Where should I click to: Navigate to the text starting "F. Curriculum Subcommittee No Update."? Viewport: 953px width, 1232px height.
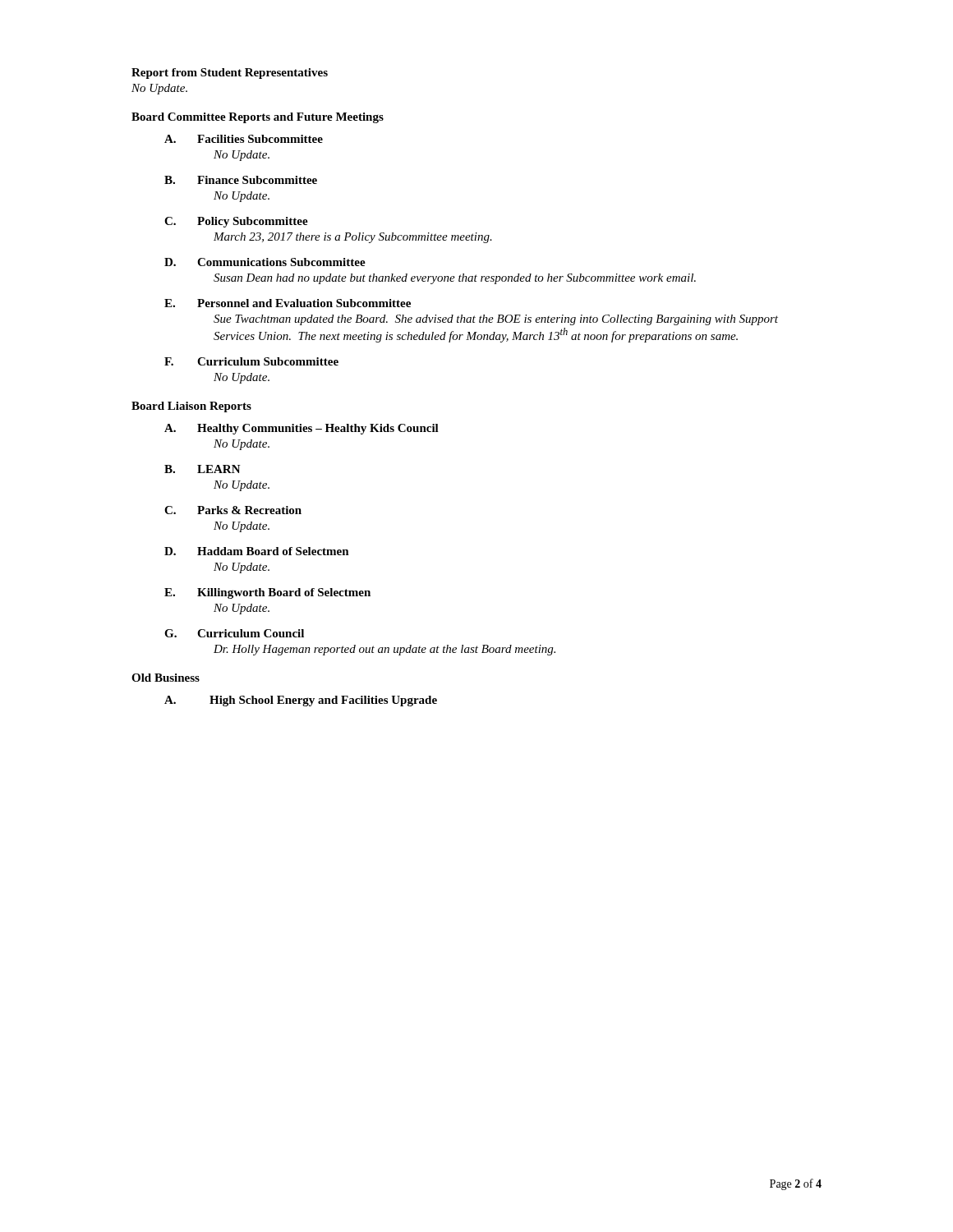251,361
